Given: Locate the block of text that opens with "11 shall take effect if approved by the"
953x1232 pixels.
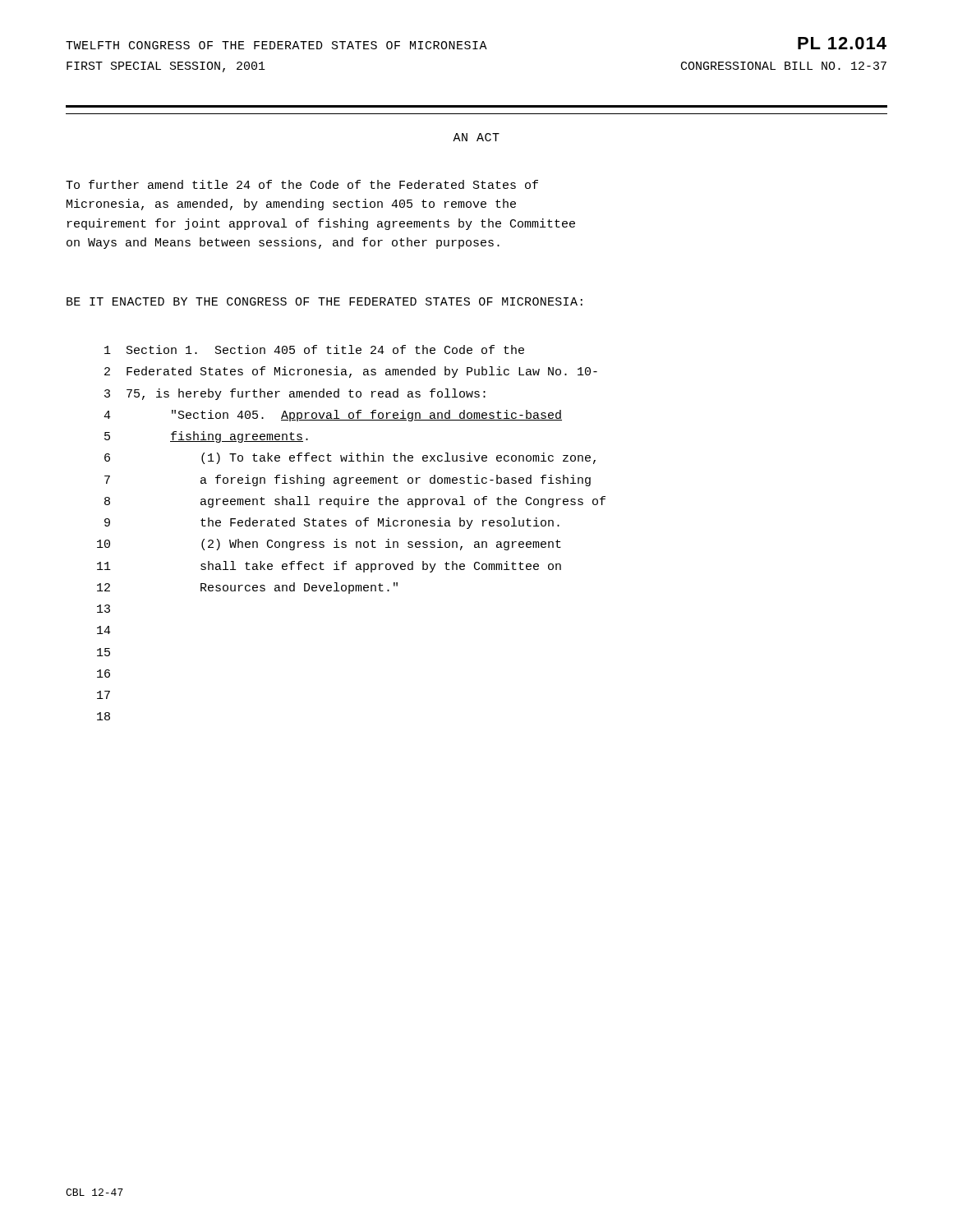Looking at the screenshot, I should (x=476, y=567).
